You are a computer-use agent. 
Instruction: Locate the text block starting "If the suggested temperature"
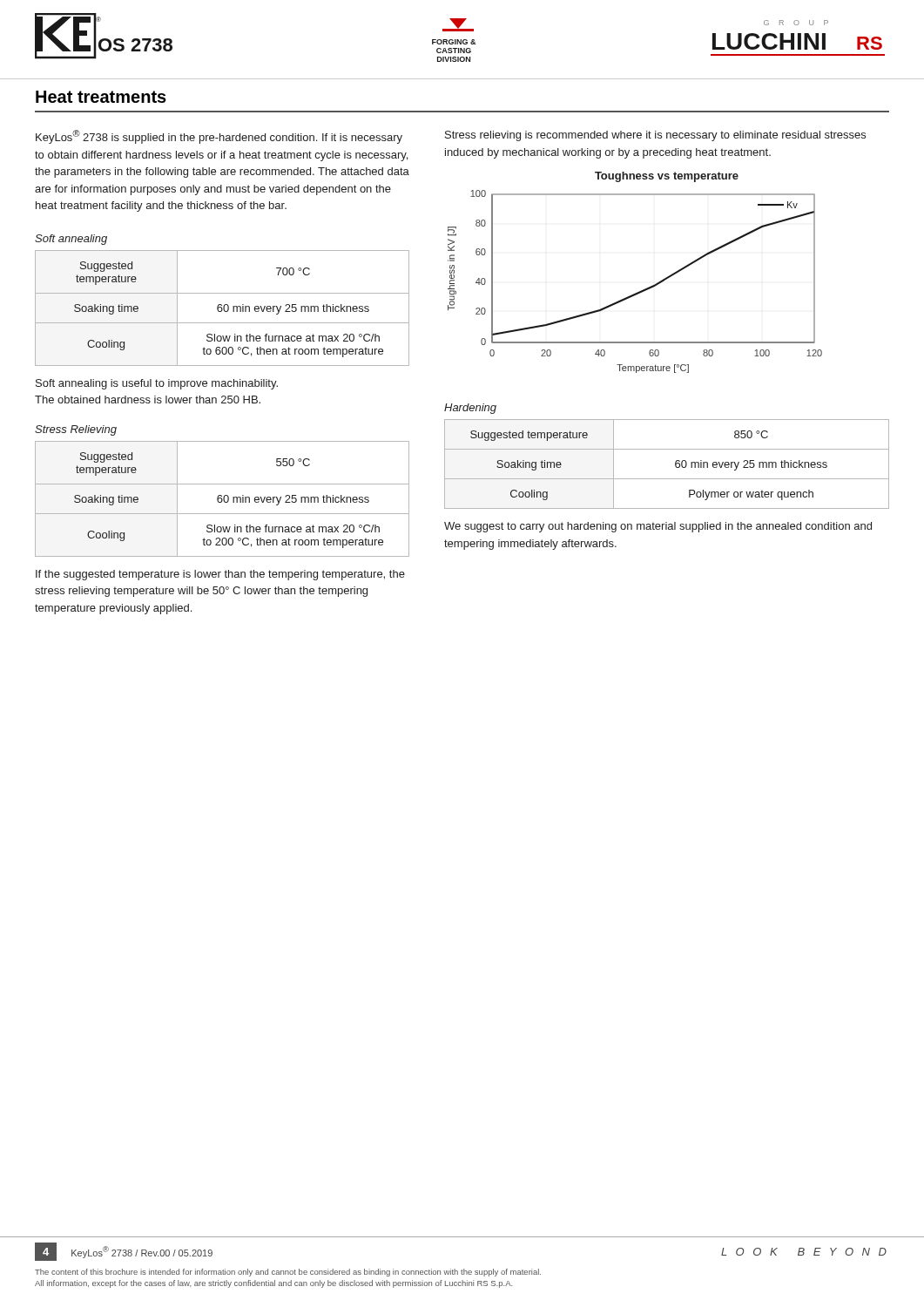coord(220,591)
